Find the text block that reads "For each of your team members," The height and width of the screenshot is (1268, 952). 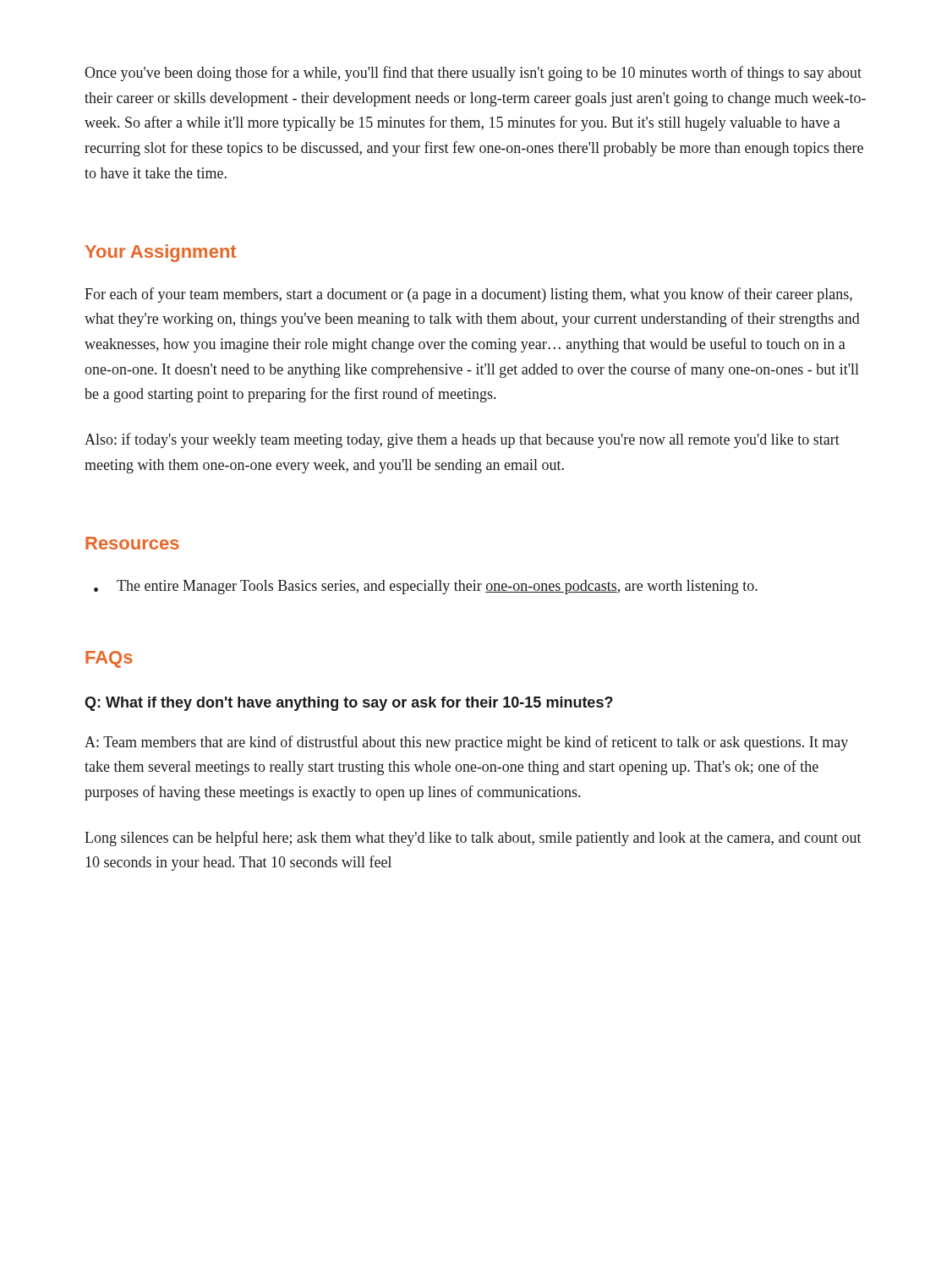coord(472,344)
